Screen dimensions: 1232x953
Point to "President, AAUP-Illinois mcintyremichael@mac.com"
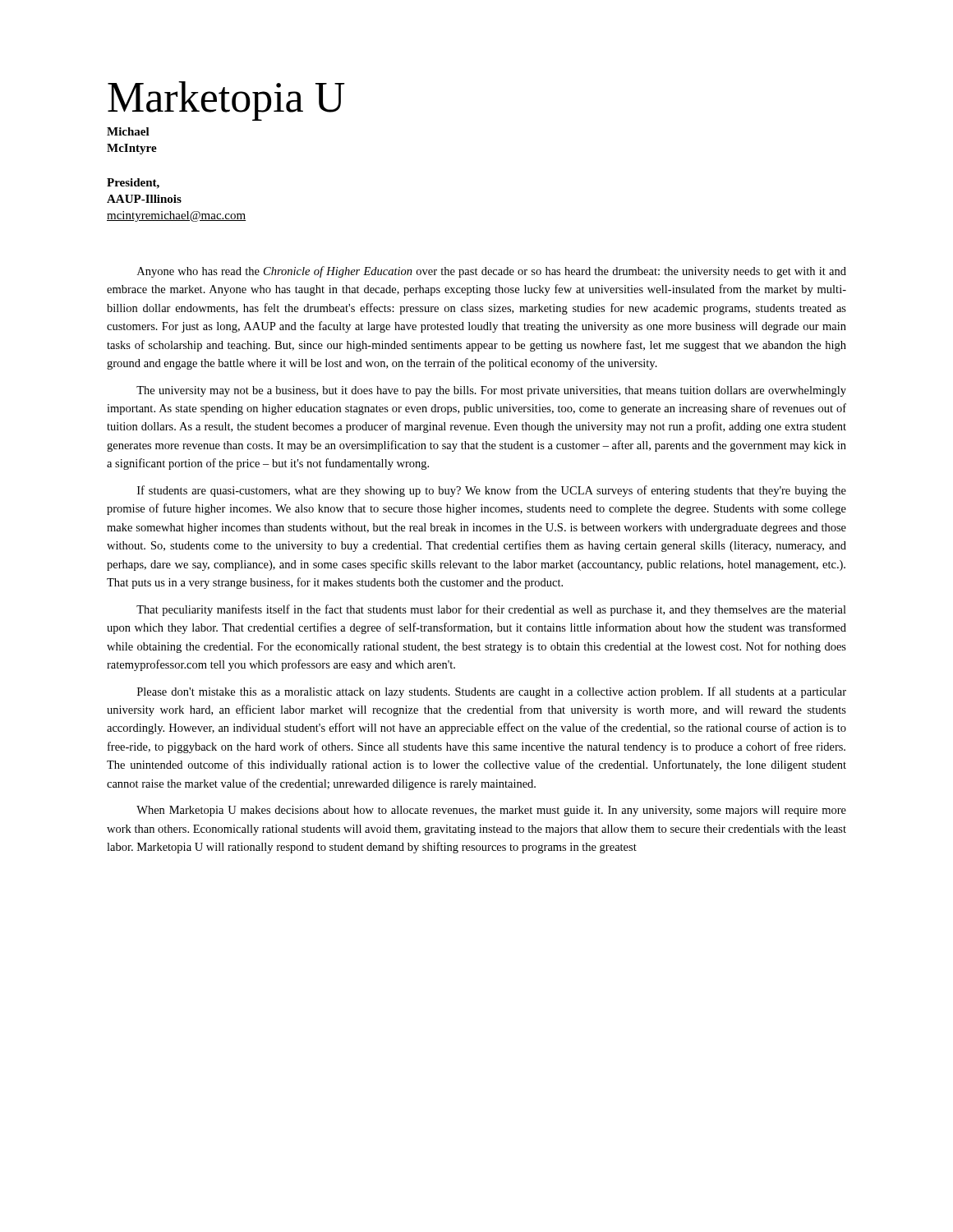[133, 184]
